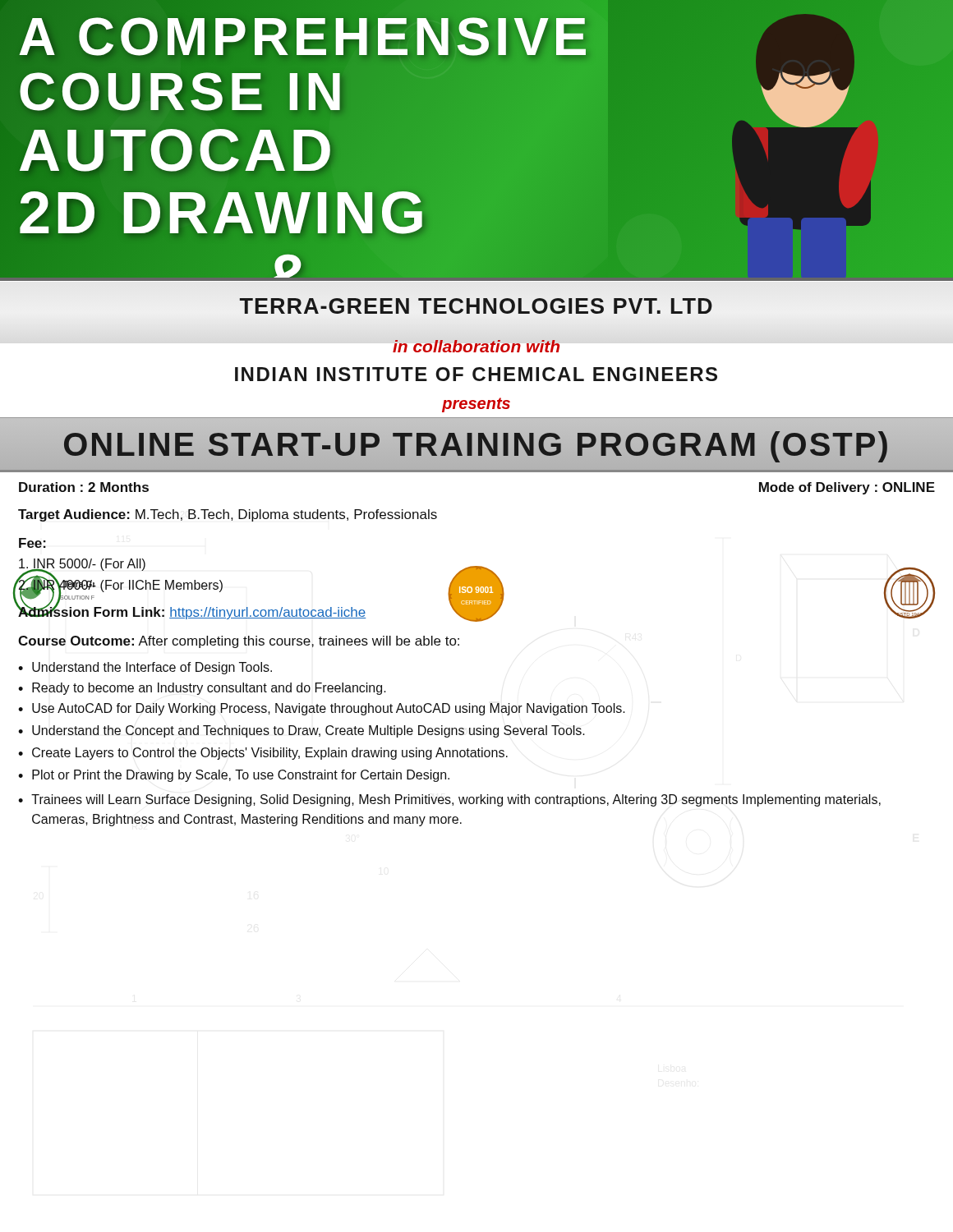This screenshot has width=953, height=1232.
Task: Find the list item containing "• Use AutoCAD for Daily Working"
Action: (322, 710)
